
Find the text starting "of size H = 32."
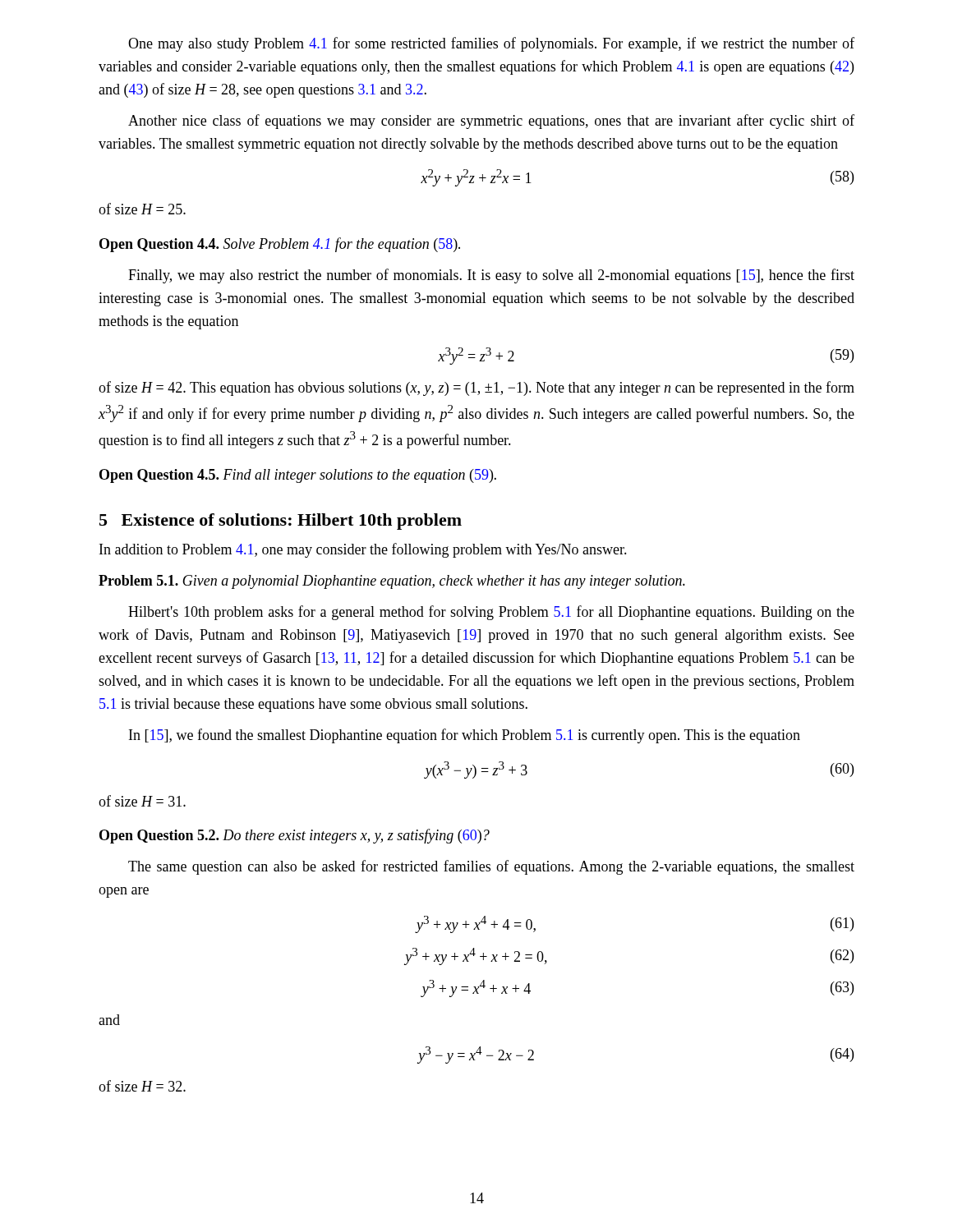[142, 1086]
